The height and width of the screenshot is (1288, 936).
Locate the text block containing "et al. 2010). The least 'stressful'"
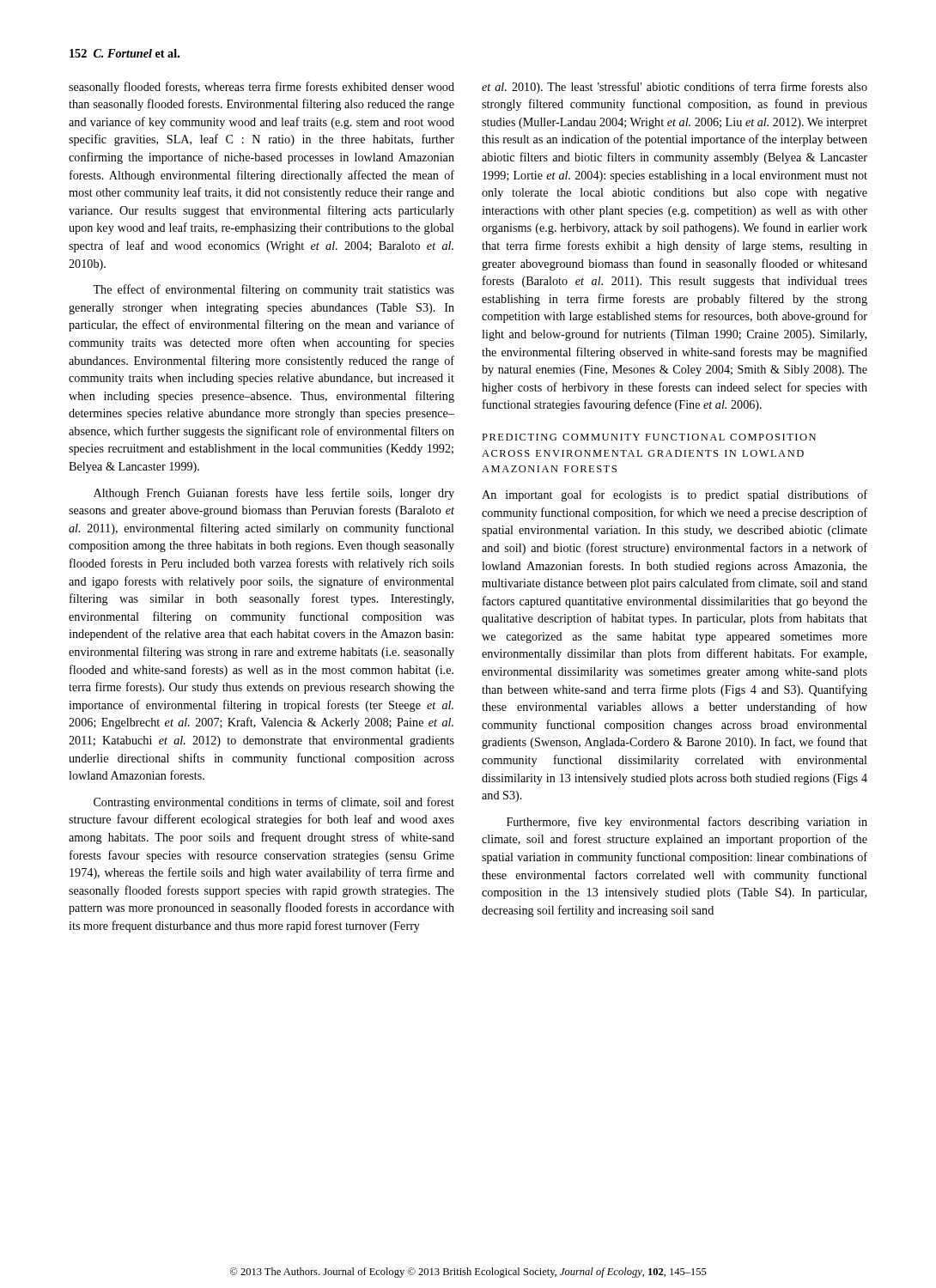(675, 246)
